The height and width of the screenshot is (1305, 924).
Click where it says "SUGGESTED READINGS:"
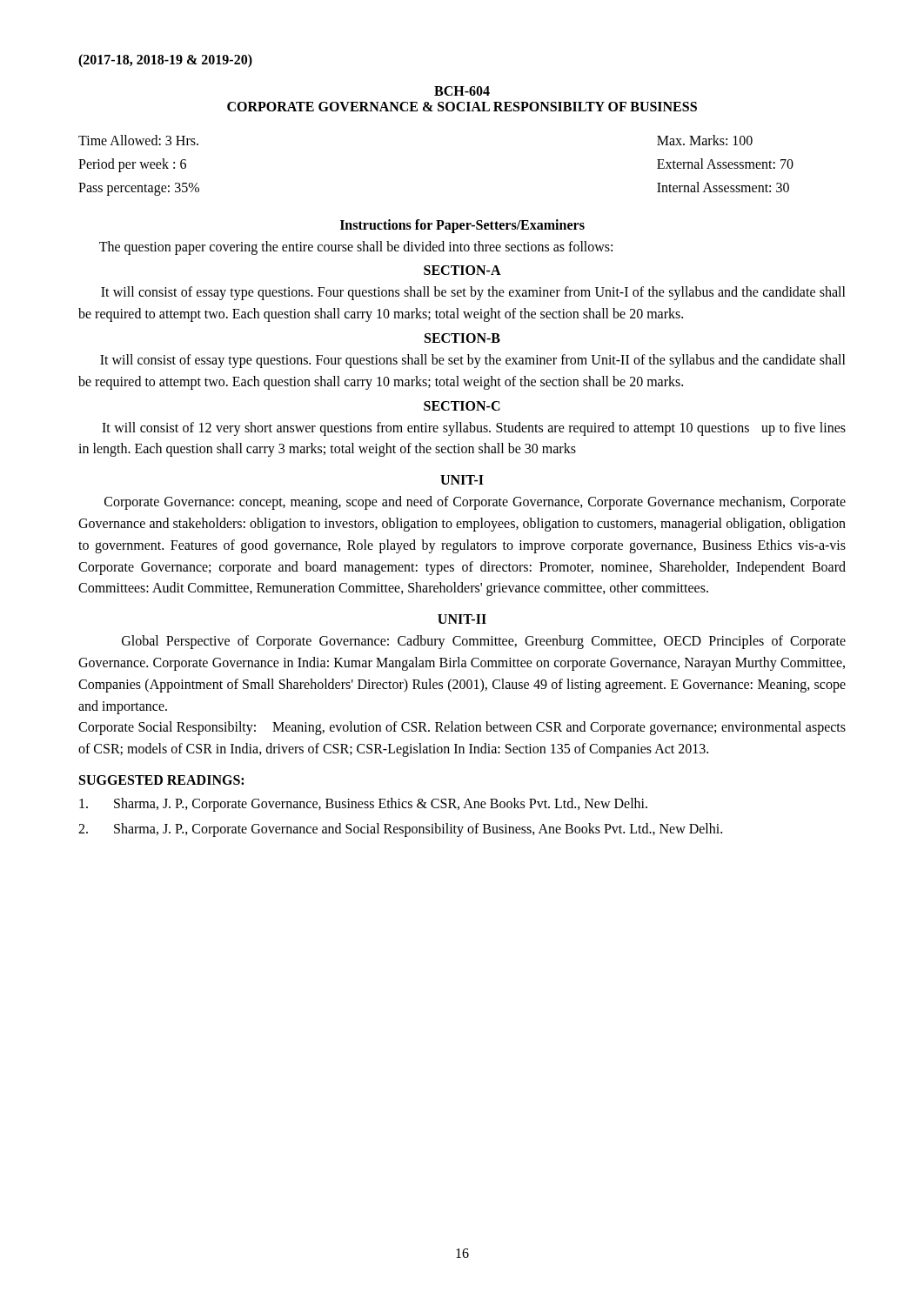point(162,780)
